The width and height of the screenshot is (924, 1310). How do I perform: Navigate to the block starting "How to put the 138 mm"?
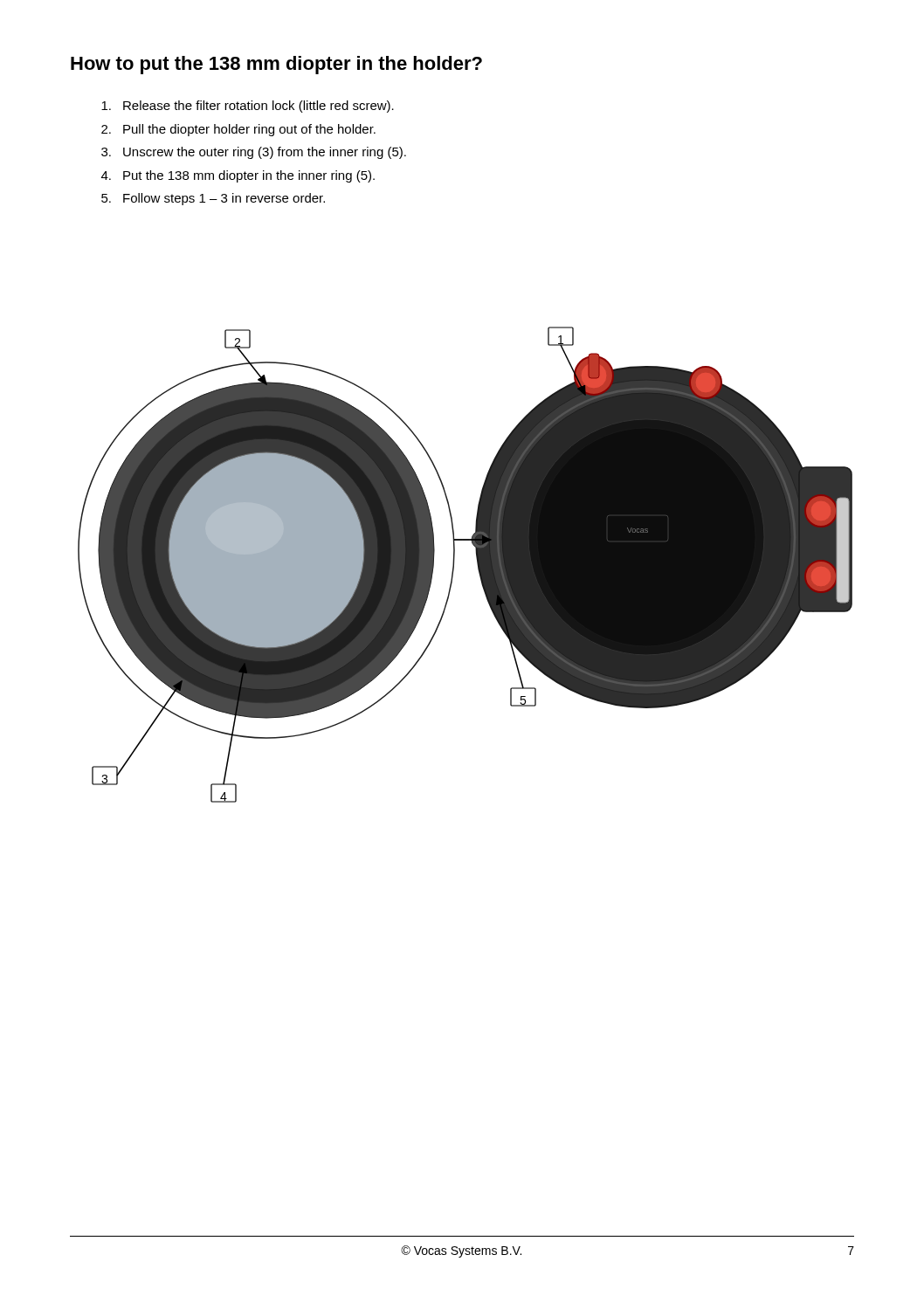click(462, 64)
